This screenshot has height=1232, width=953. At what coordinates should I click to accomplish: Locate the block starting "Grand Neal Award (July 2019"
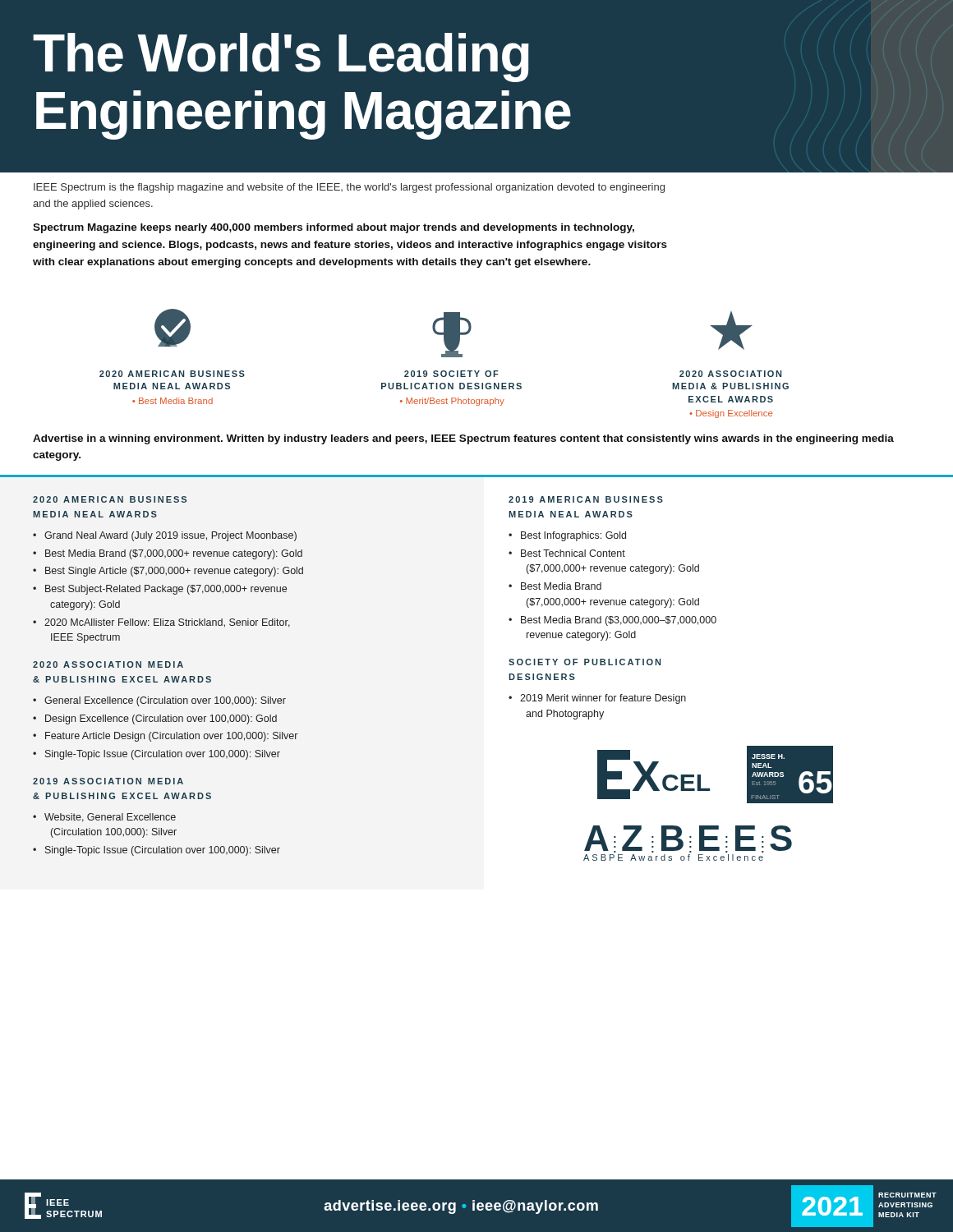coord(171,535)
